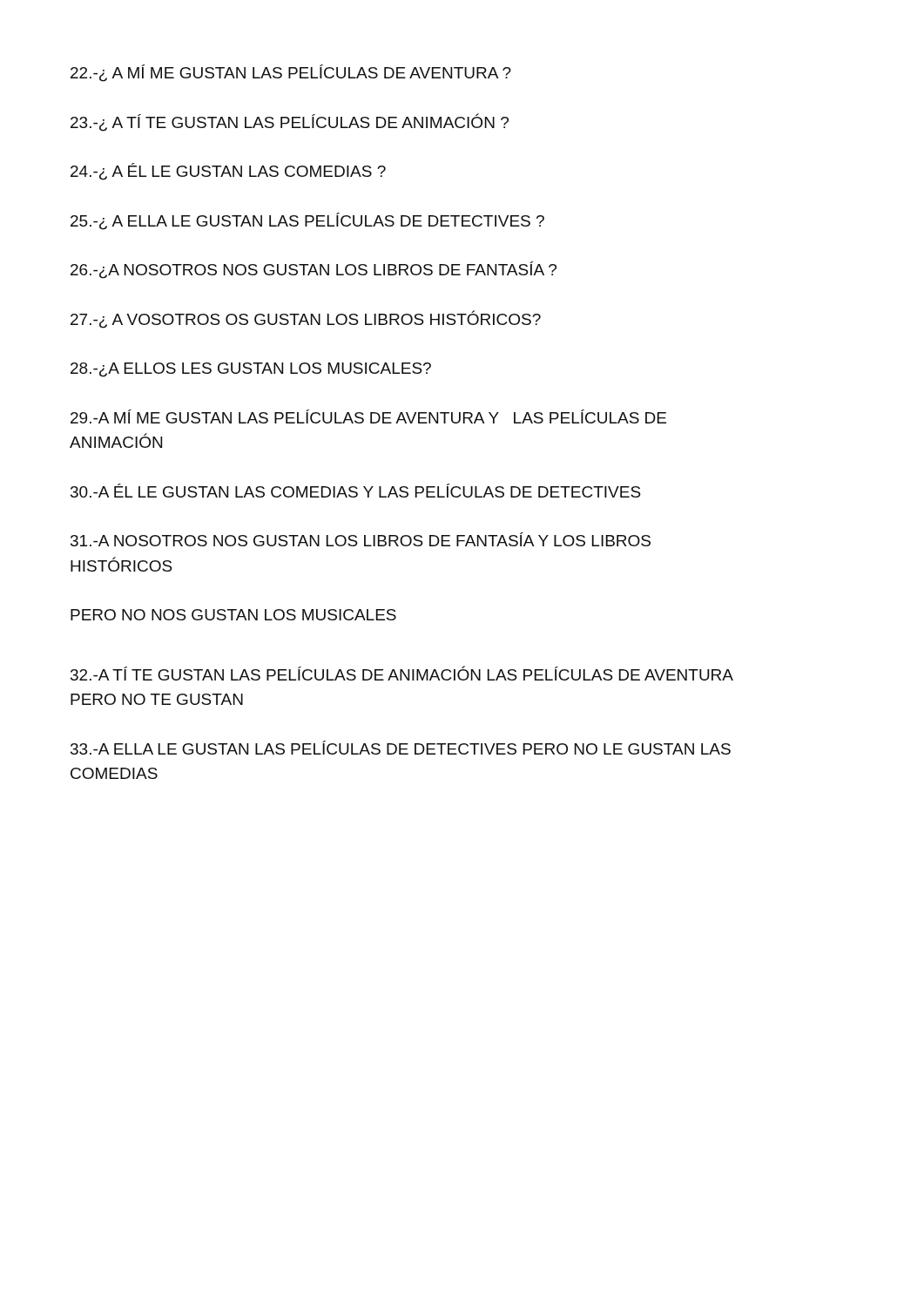This screenshot has width=924, height=1307.
Task: Locate the block of text that opens with "30.-A ÉL LE GUSTAN LAS COMEDIAS"
Action: (355, 491)
